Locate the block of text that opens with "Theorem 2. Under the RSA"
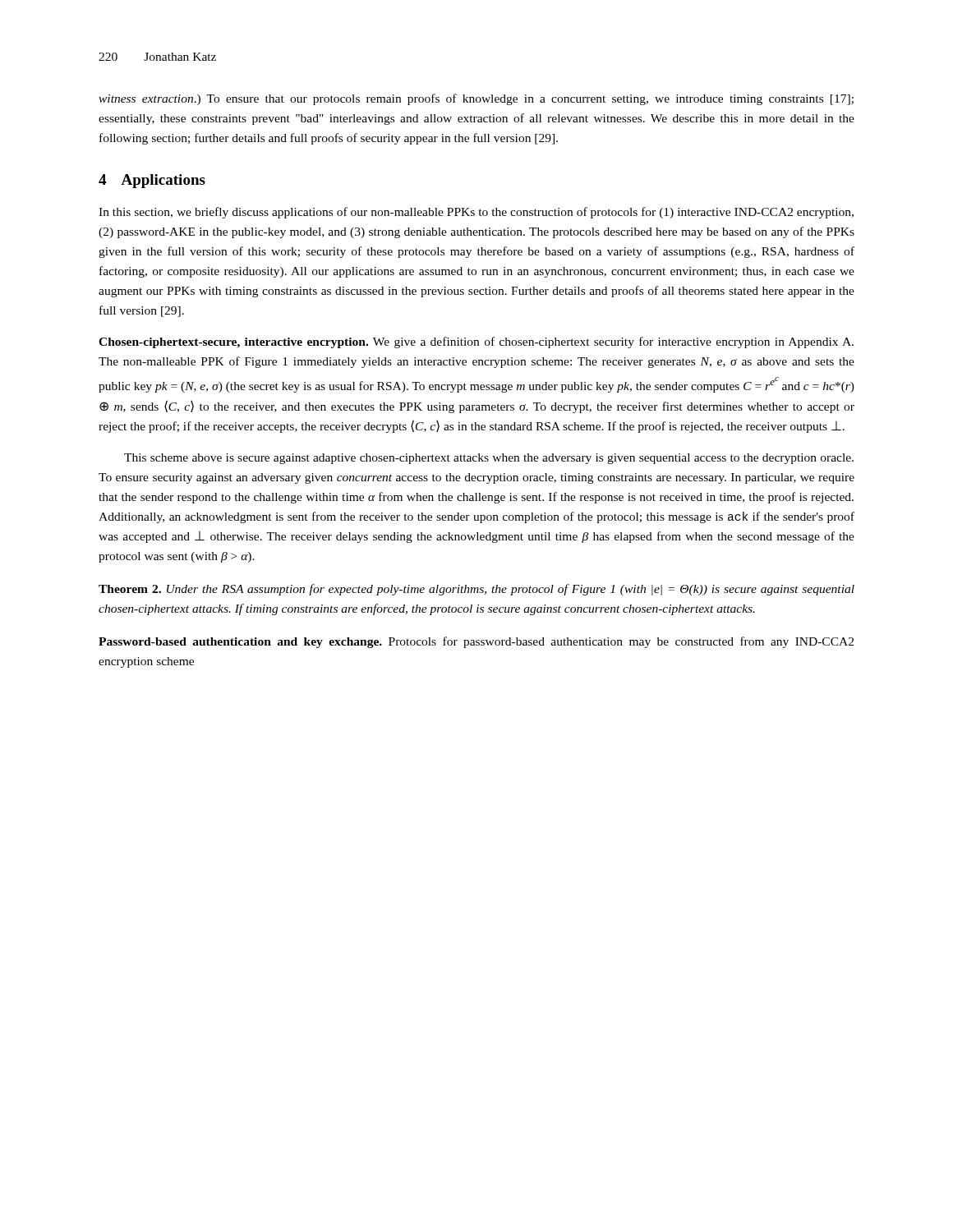 [476, 599]
